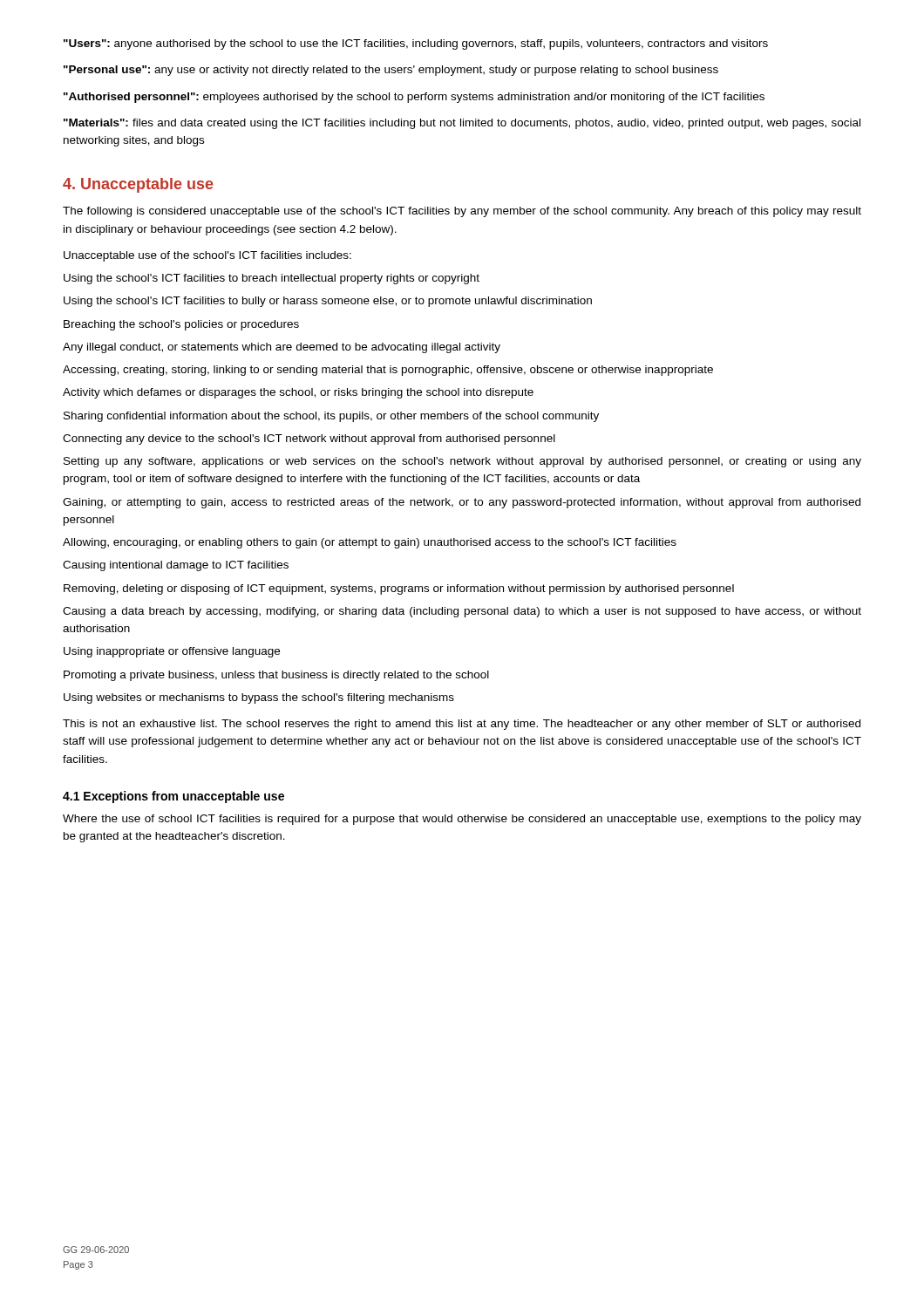Select the block starting "Causing intentional damage to"
This screenshot has width=924, height=1308.
[176, 565]
